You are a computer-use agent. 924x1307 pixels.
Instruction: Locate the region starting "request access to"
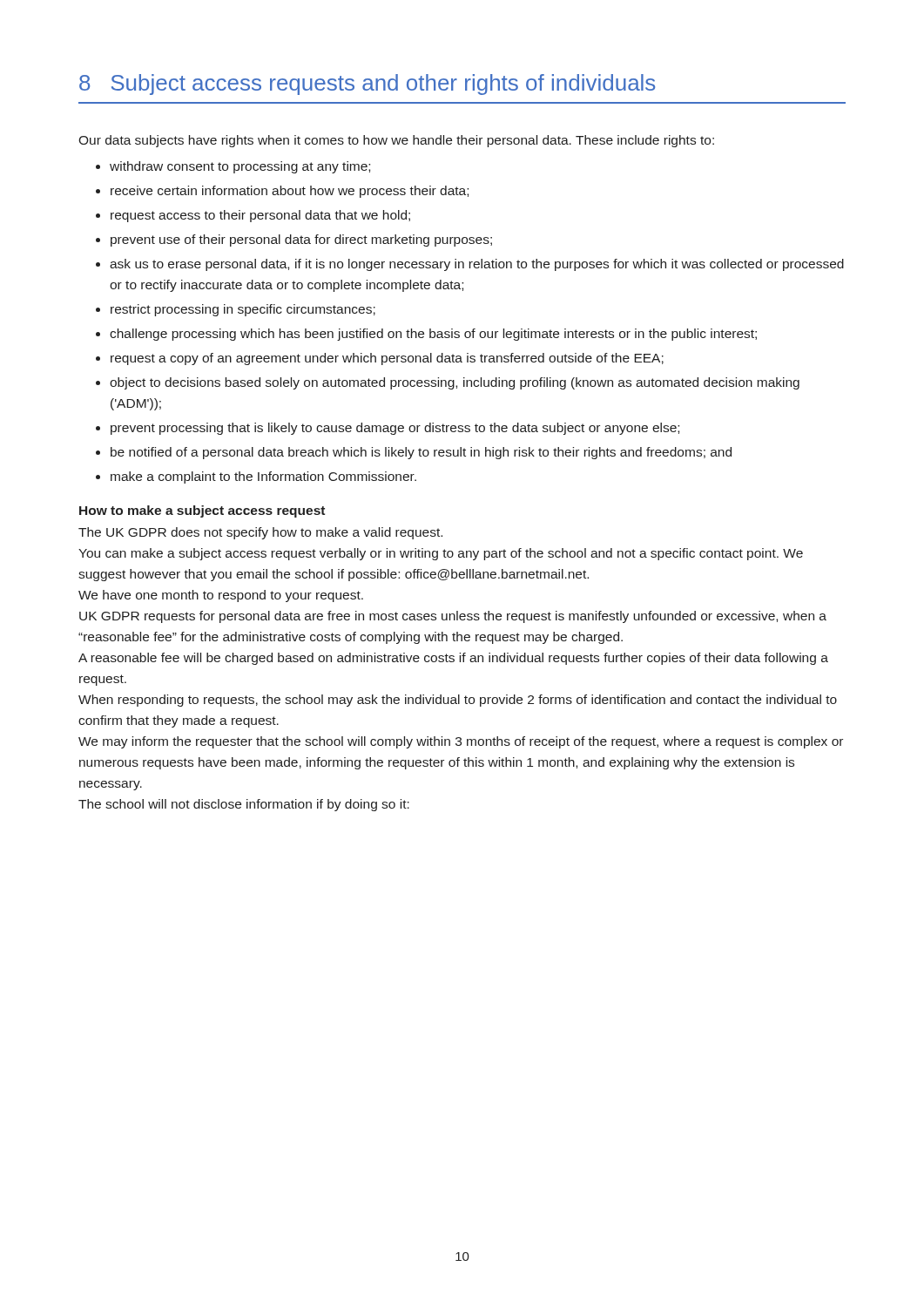tap(261, 215)
